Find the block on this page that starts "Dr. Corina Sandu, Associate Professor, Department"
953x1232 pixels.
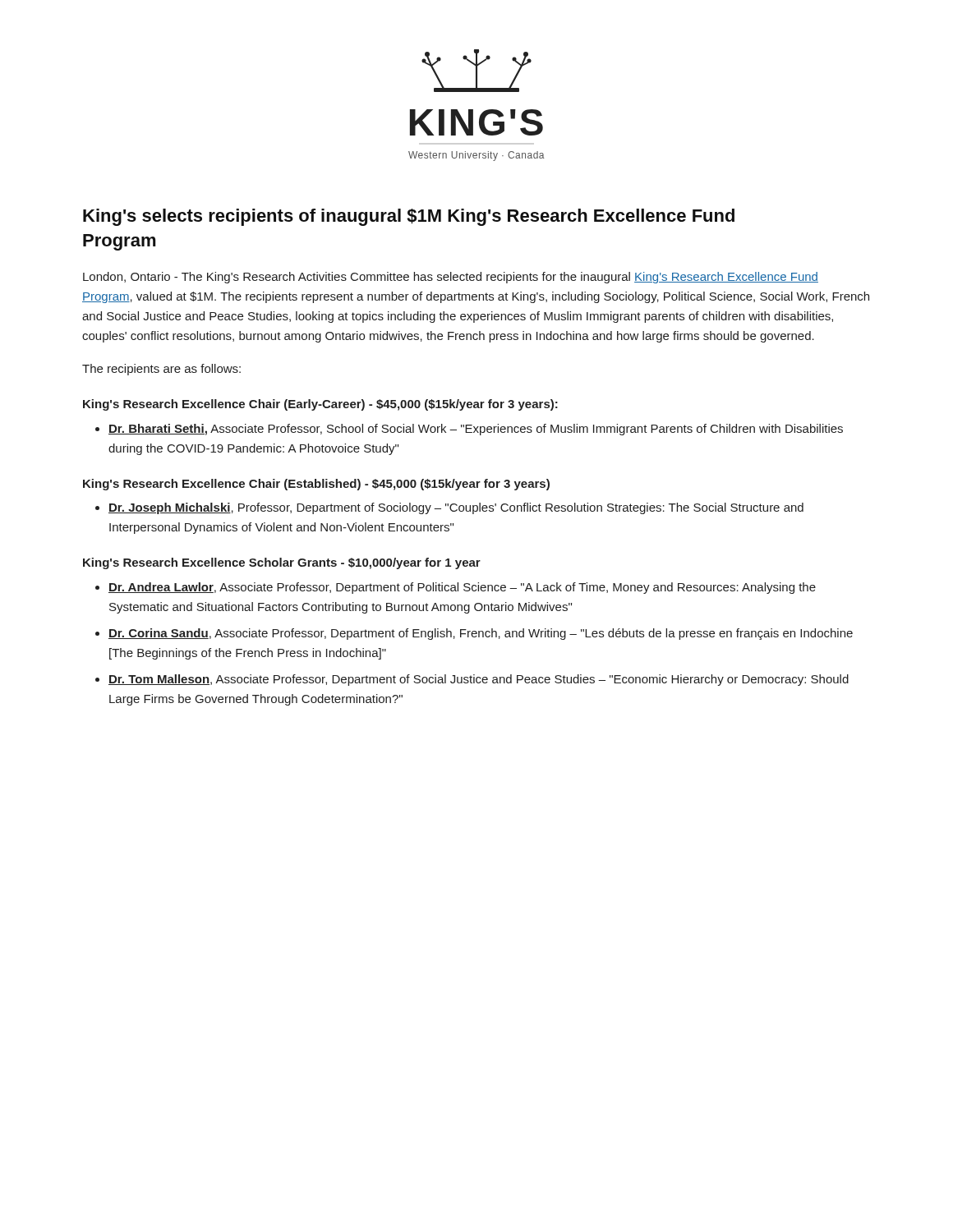481,643
